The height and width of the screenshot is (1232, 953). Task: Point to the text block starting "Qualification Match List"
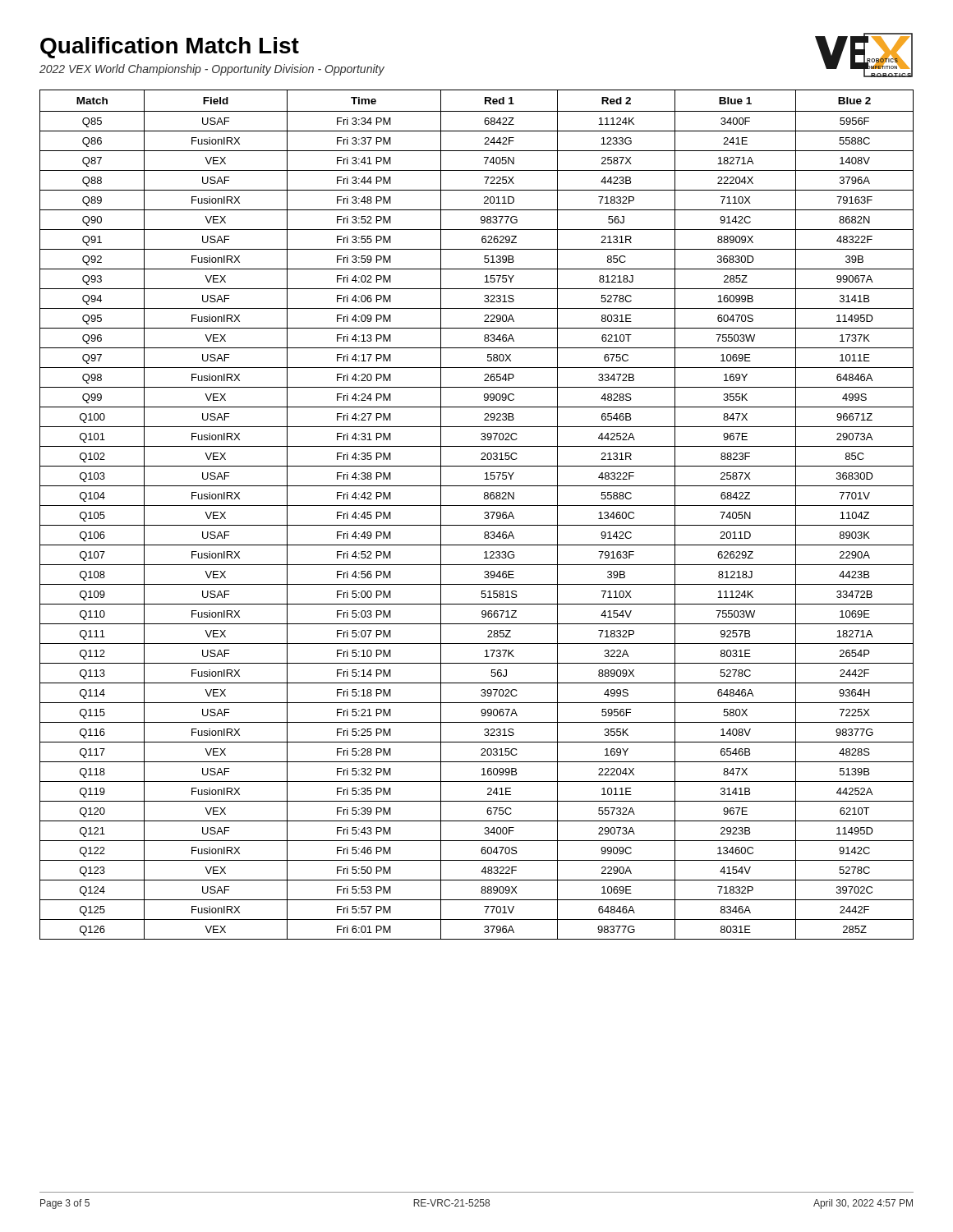click(212, 54)
